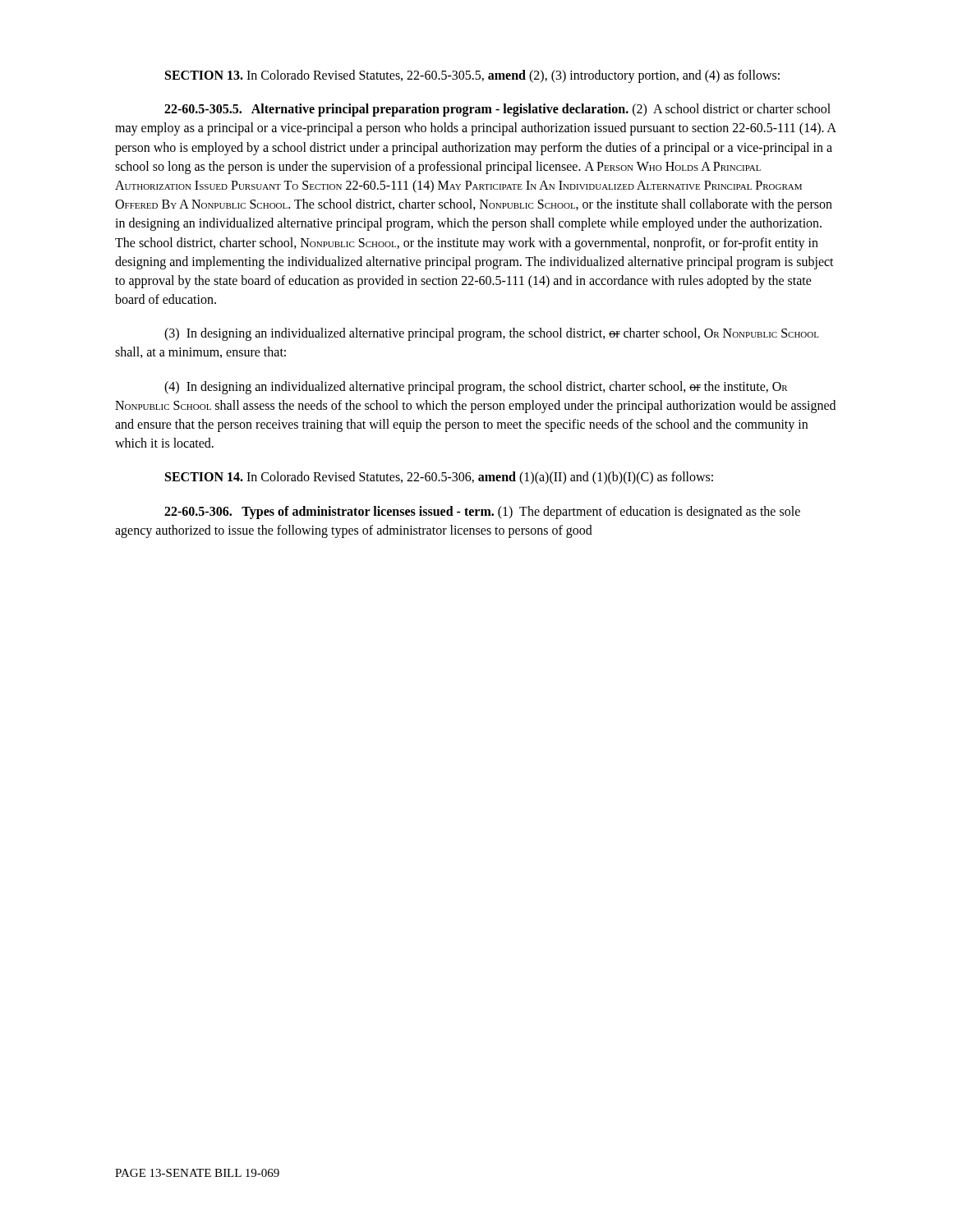
Task: Point to the region starting "22-60.5-305.5. Alternative principal preparation program"
Action: pyautogui.click(x=475, y=204)
